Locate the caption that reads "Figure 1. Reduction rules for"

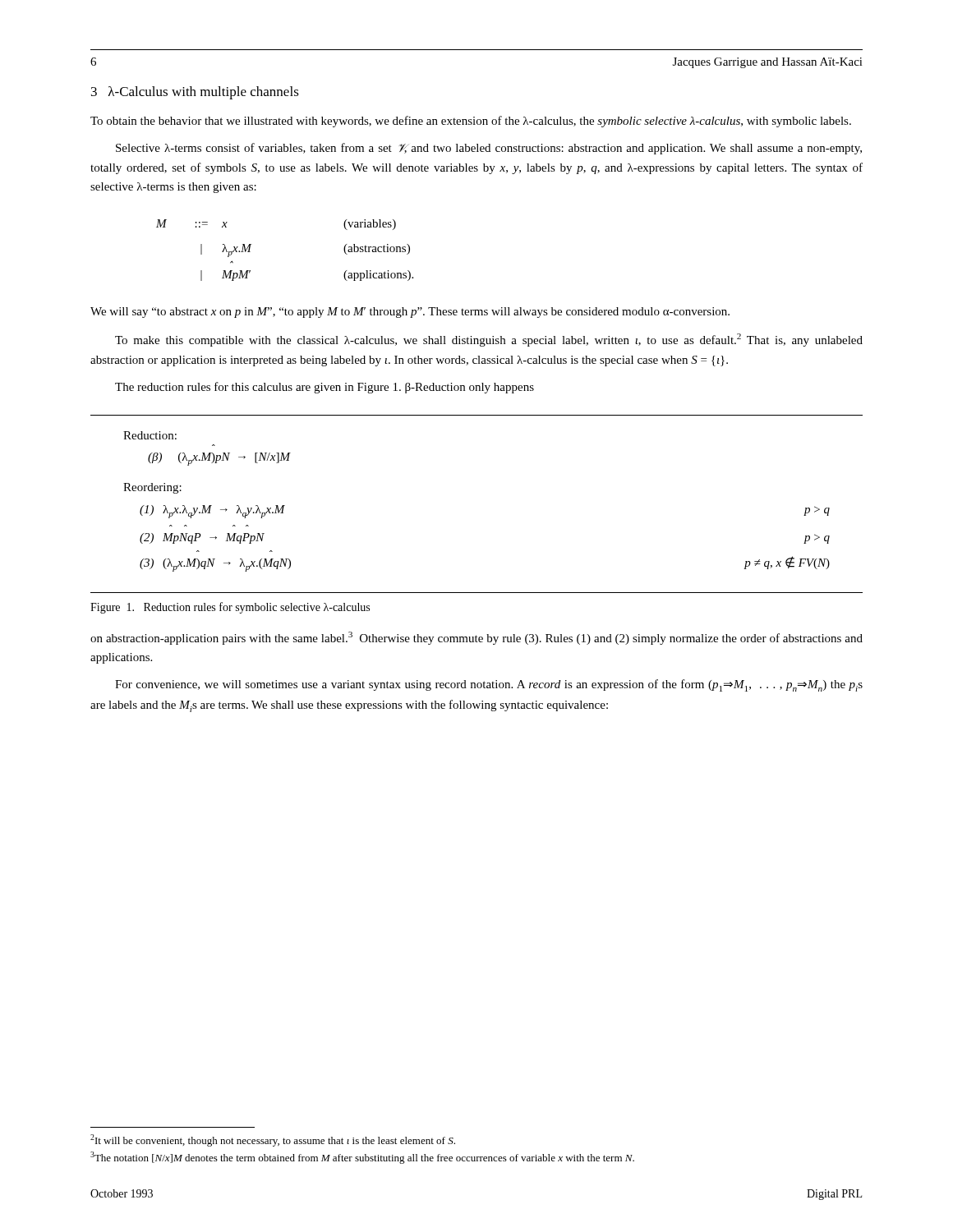point(230,607)
